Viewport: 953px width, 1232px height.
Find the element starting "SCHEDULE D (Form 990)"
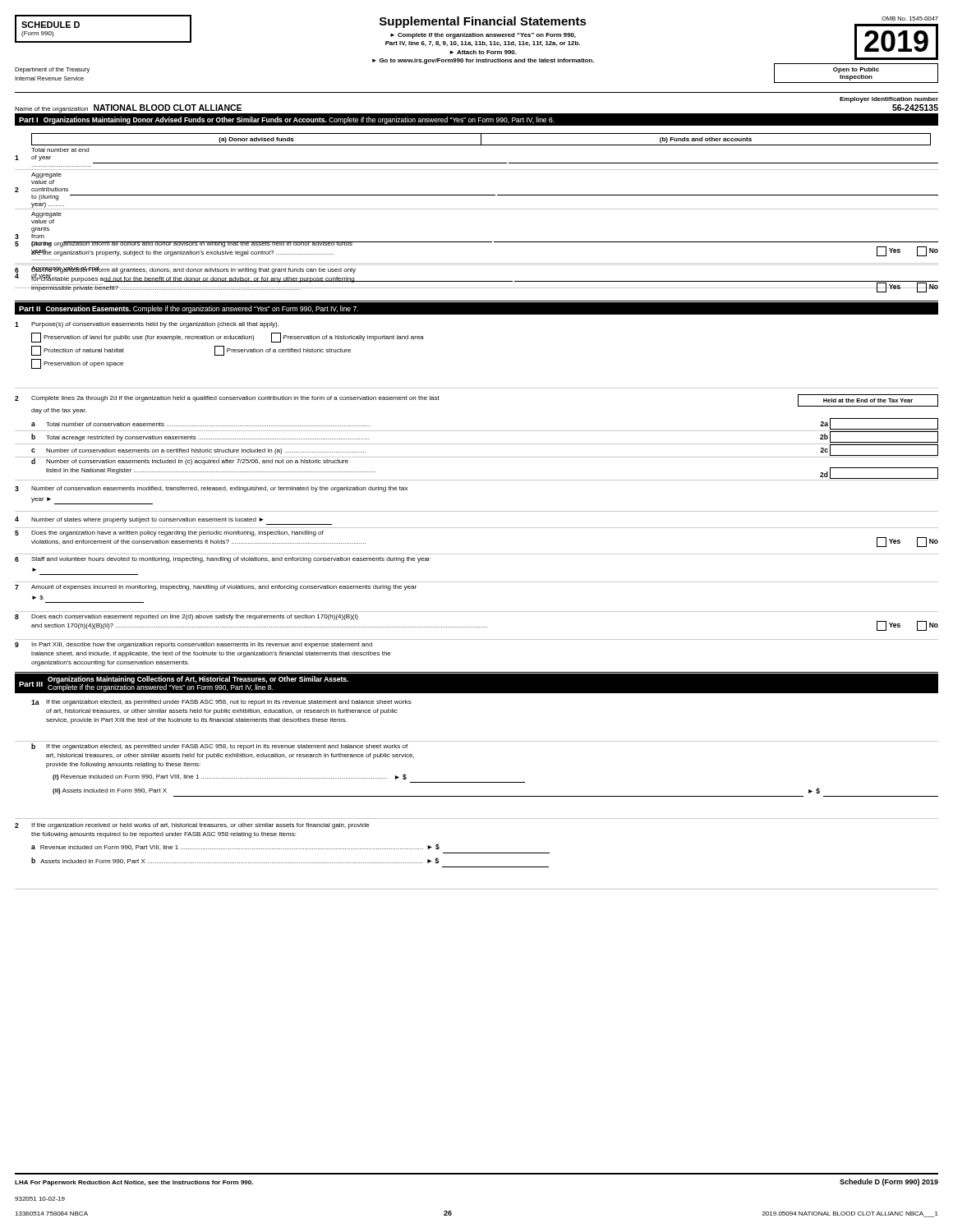(x=51, y=25)
